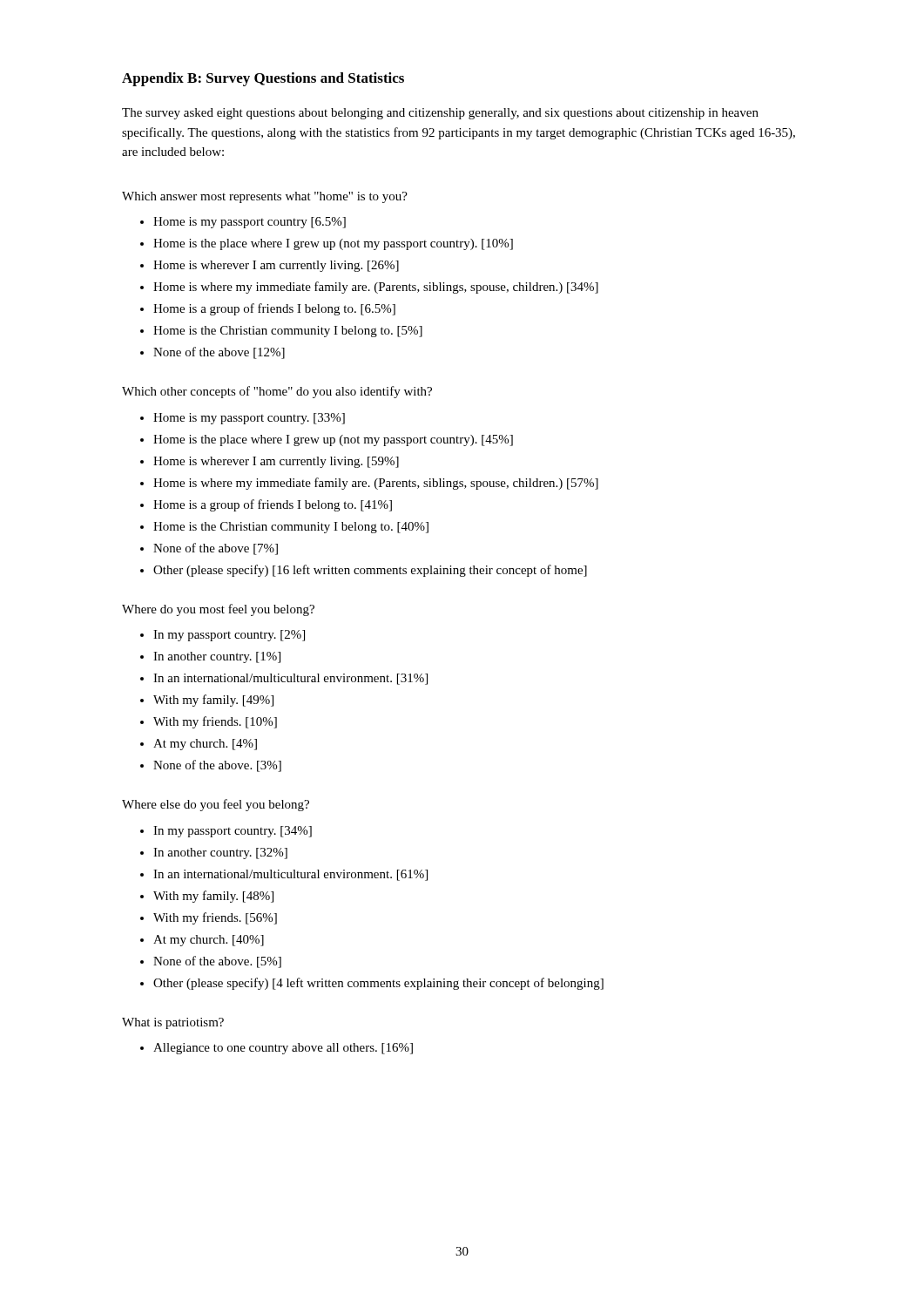The image size is (924, 1307).
Task: Select the block starting "With my family. [49%]"
Action: coord(214,700)
